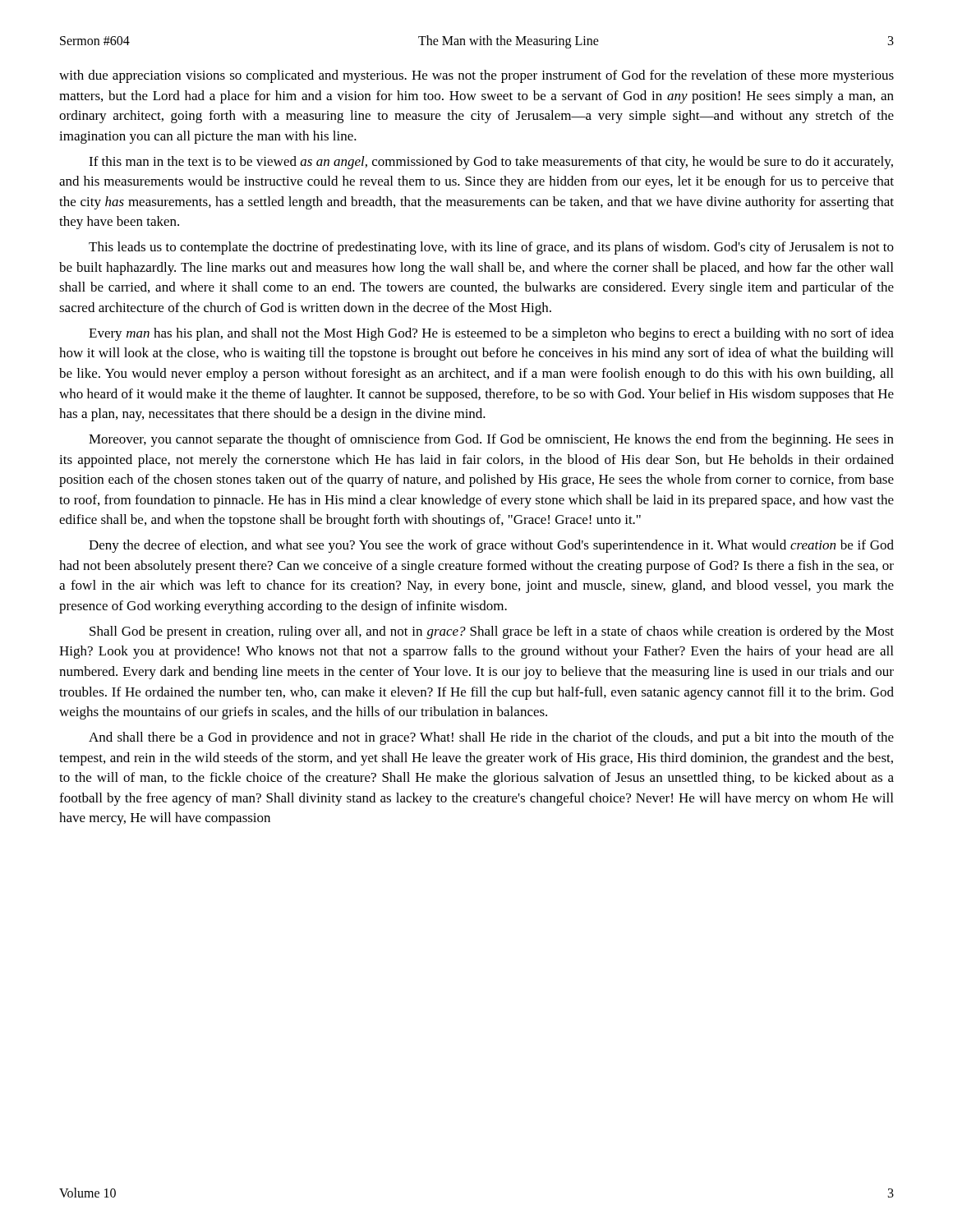Locate the block of text that opens with "This leads us to contemplate the doctrine of"
Image resolution: width=953 pixels, height=1232 pixels.
[x=476, y=277]
